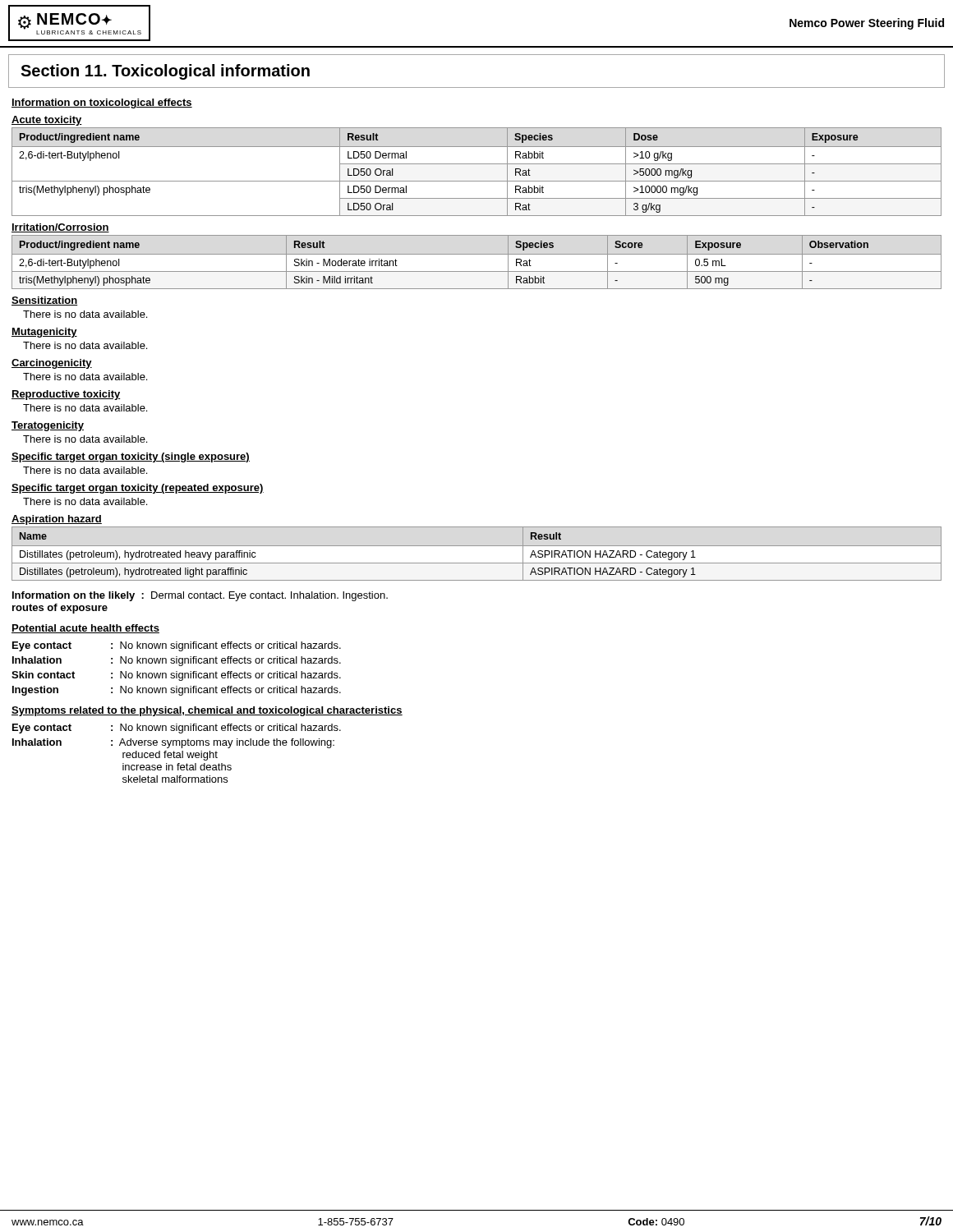Locate the text block that says "Inhalation : Adverse symptoms may include the"
953x1232 pixels.
173,743
